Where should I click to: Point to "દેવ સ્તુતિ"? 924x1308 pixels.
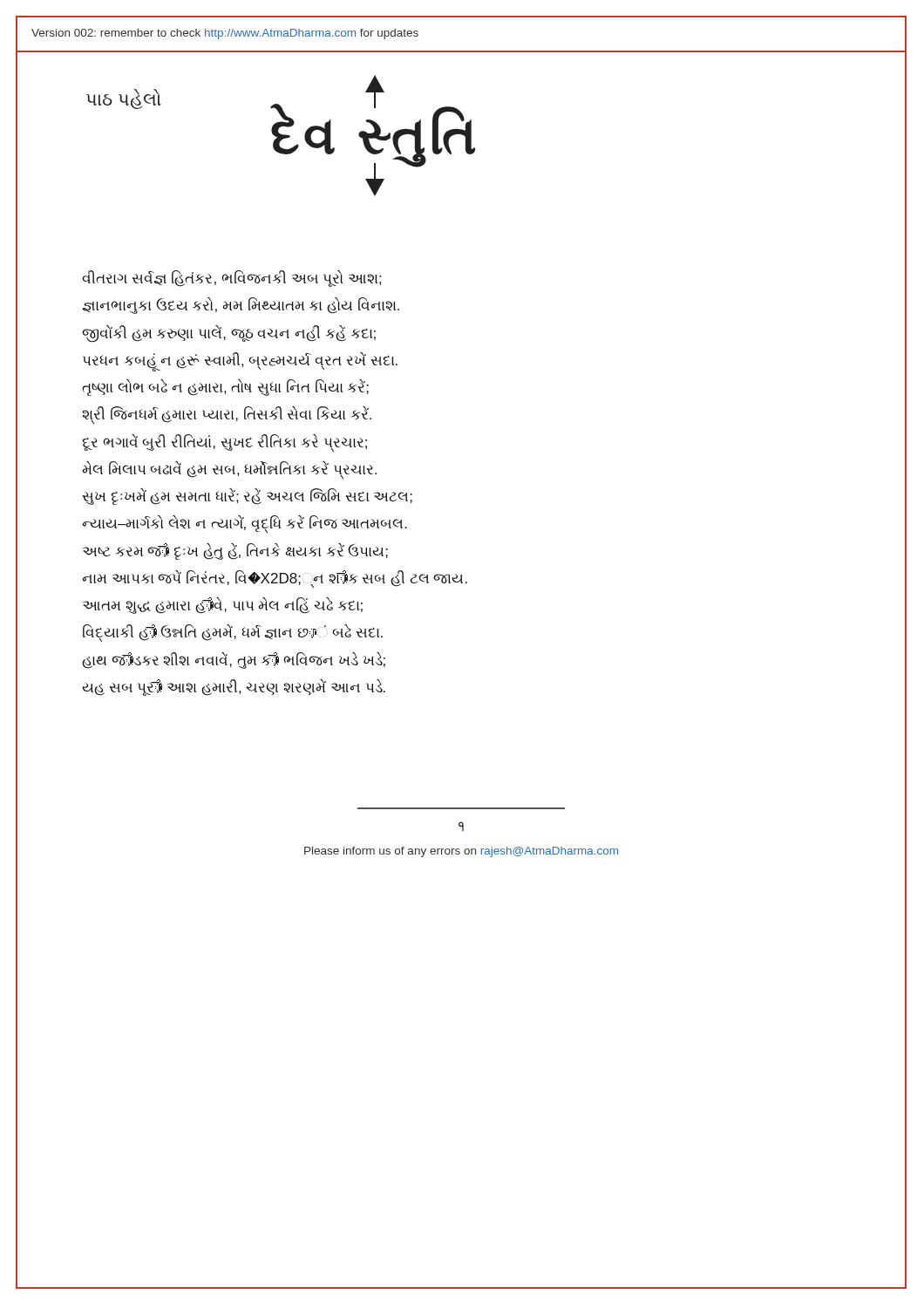375,136
